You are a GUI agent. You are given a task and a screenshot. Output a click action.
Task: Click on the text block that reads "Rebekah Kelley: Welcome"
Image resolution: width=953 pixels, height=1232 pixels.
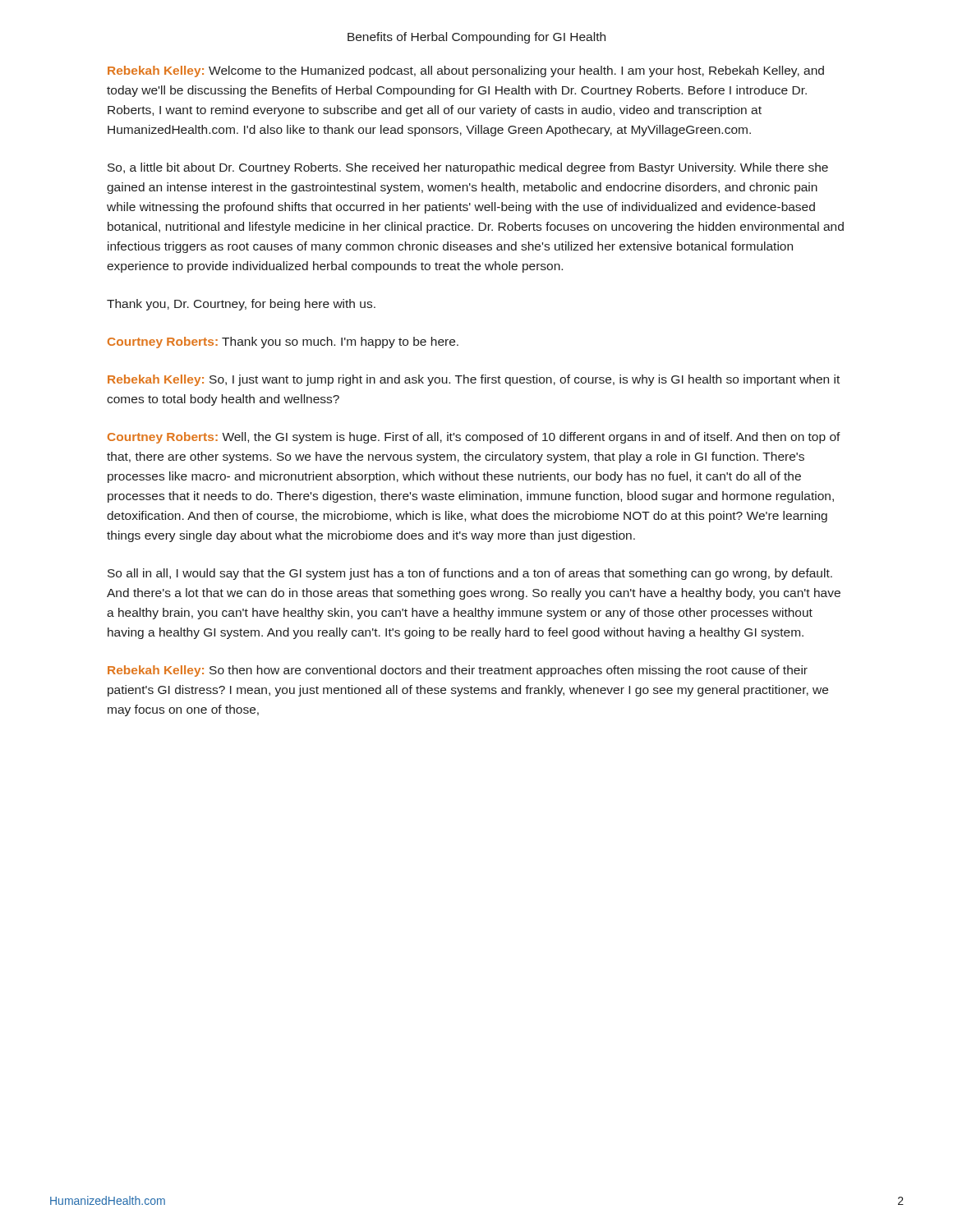click(x=466, y=100)
